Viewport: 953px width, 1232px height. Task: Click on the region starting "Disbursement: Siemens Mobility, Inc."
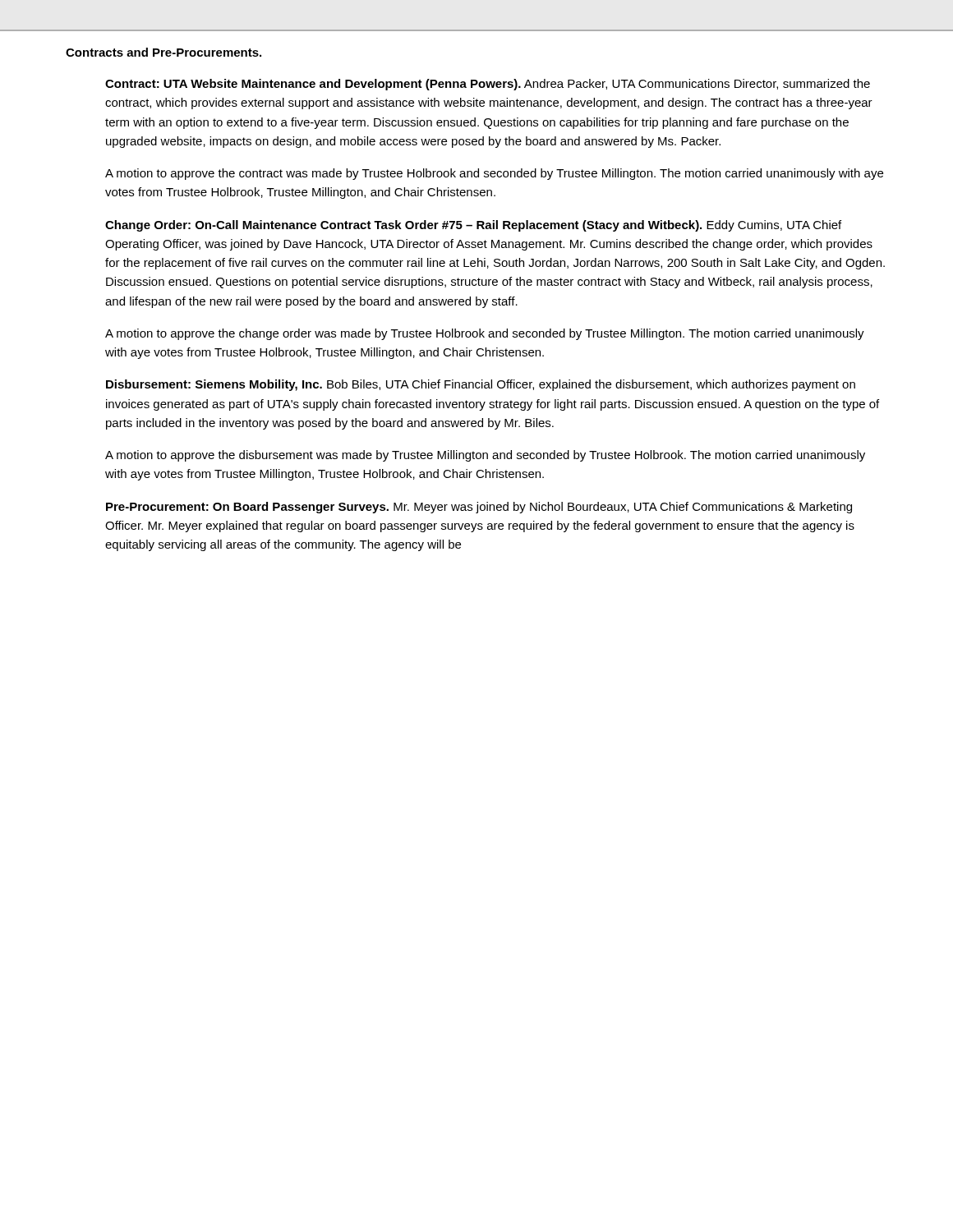[x=492, y=403]
